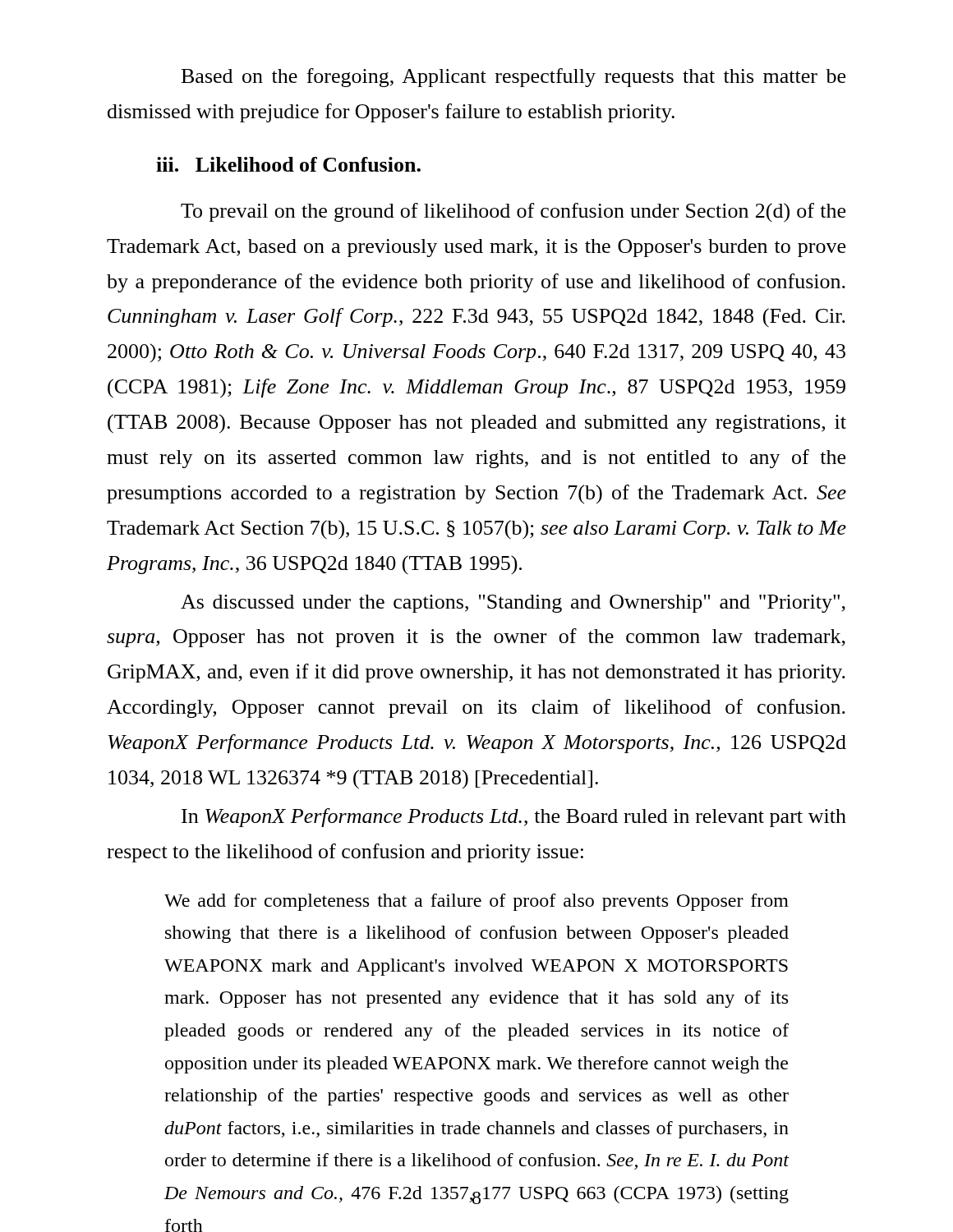Find the passage starting "As discussed under the captions, "Standing"
Image resolution: width=953 pixels, height=1232 pixels.
tap(513, 604)
